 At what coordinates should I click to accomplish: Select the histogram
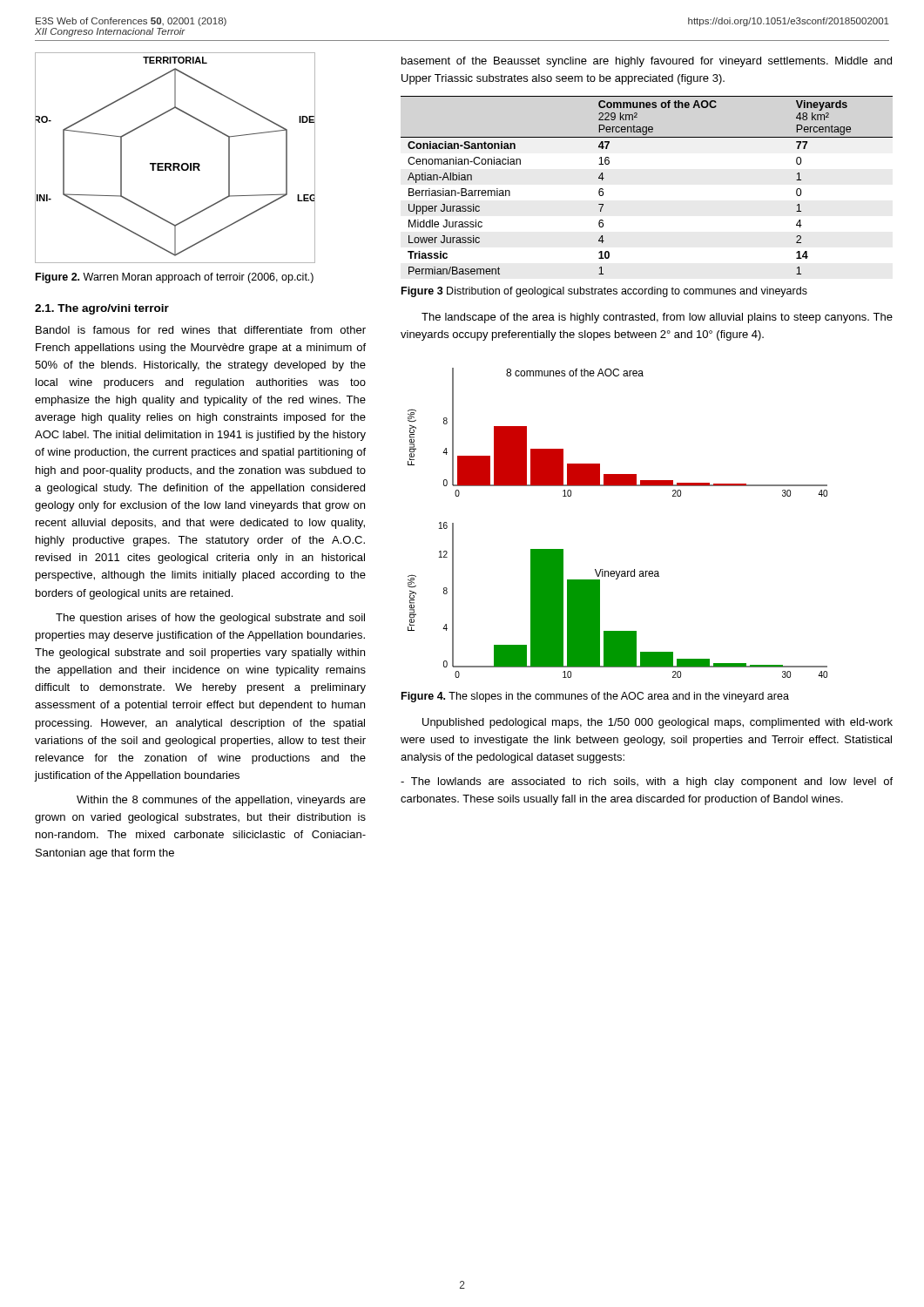click(627, 517)
